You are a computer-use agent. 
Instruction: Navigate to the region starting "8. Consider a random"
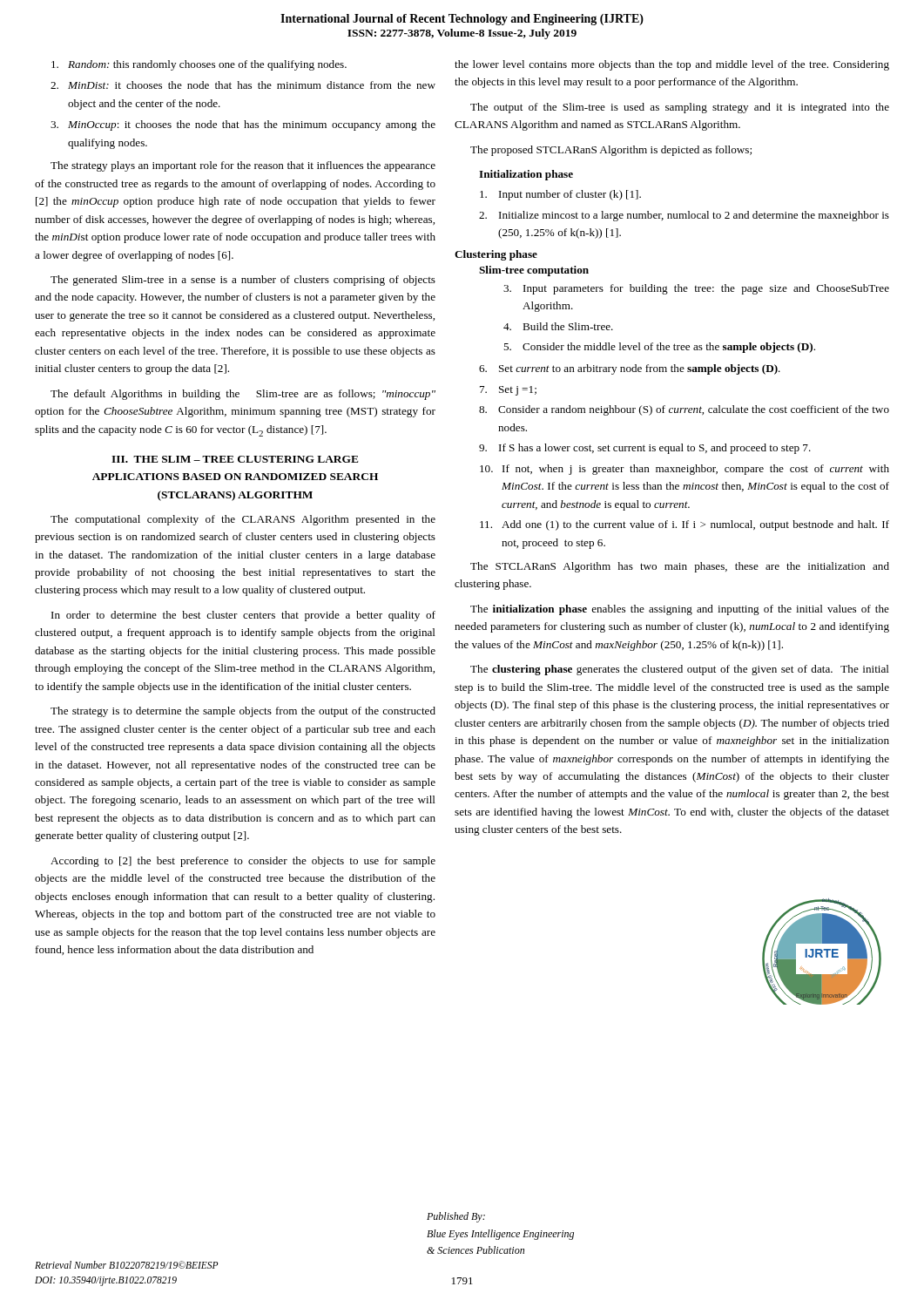[684, 419]
